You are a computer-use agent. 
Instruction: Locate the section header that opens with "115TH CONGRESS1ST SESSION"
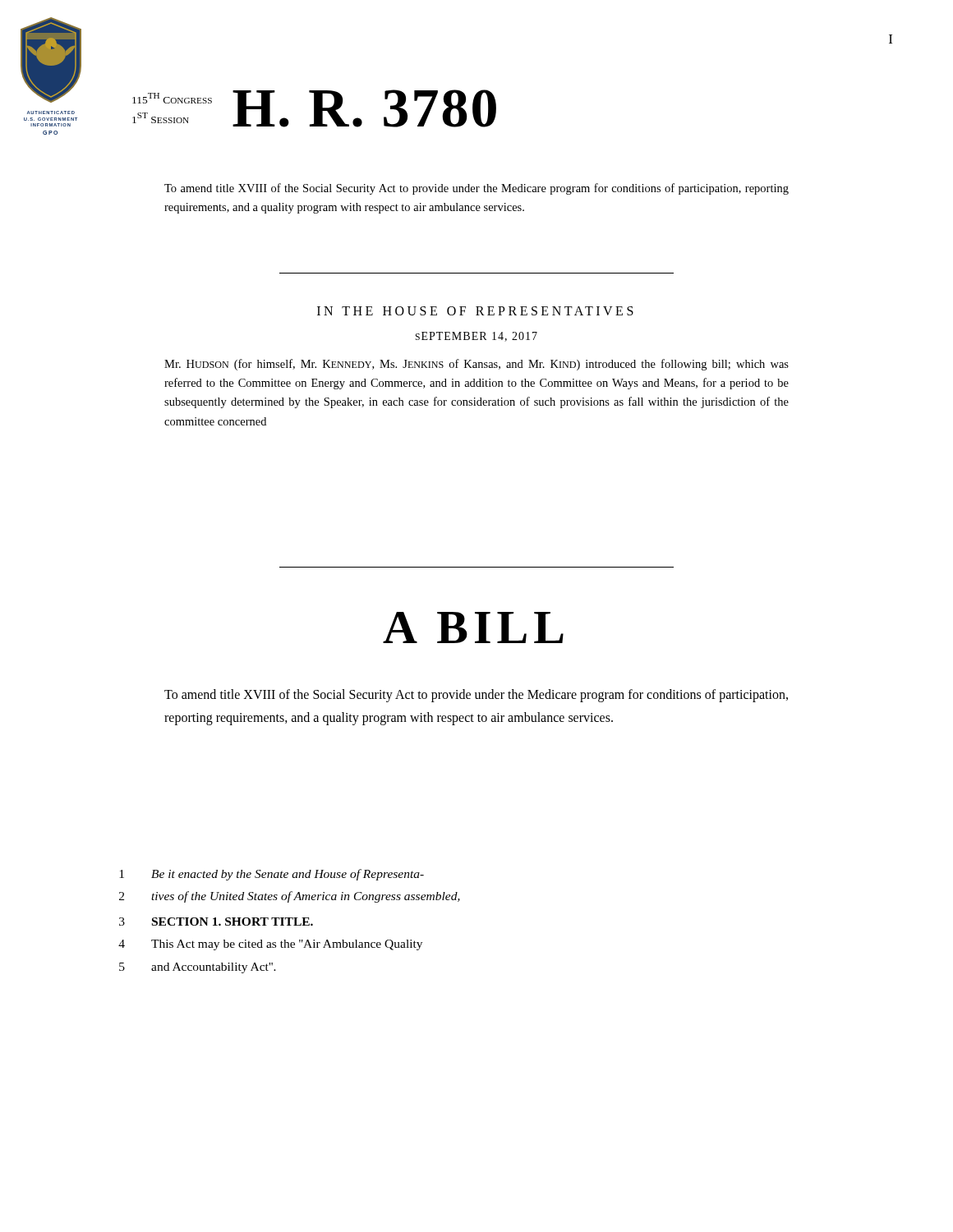[x=316, y=108]
